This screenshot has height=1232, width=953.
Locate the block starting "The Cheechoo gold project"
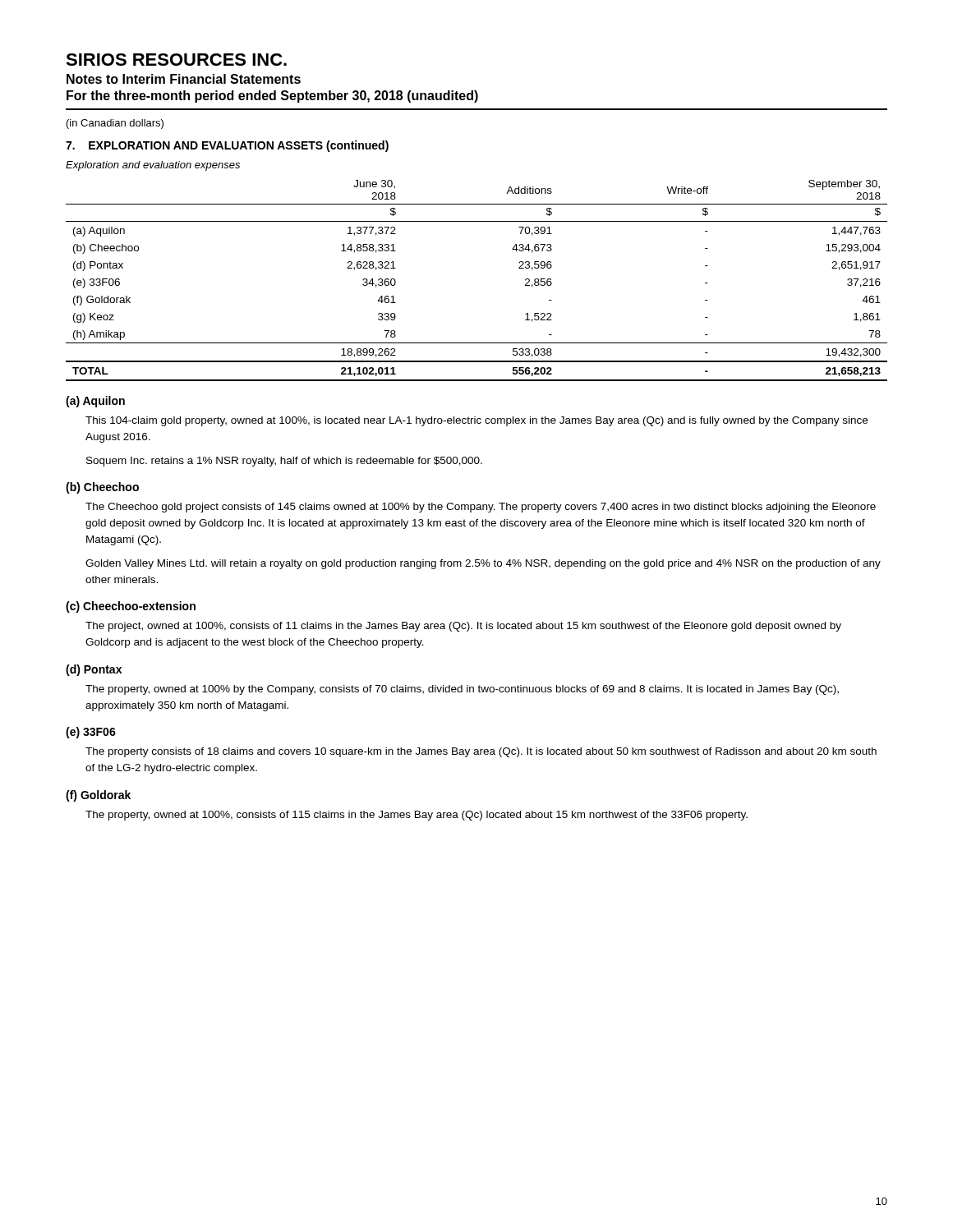click(486, 523)
